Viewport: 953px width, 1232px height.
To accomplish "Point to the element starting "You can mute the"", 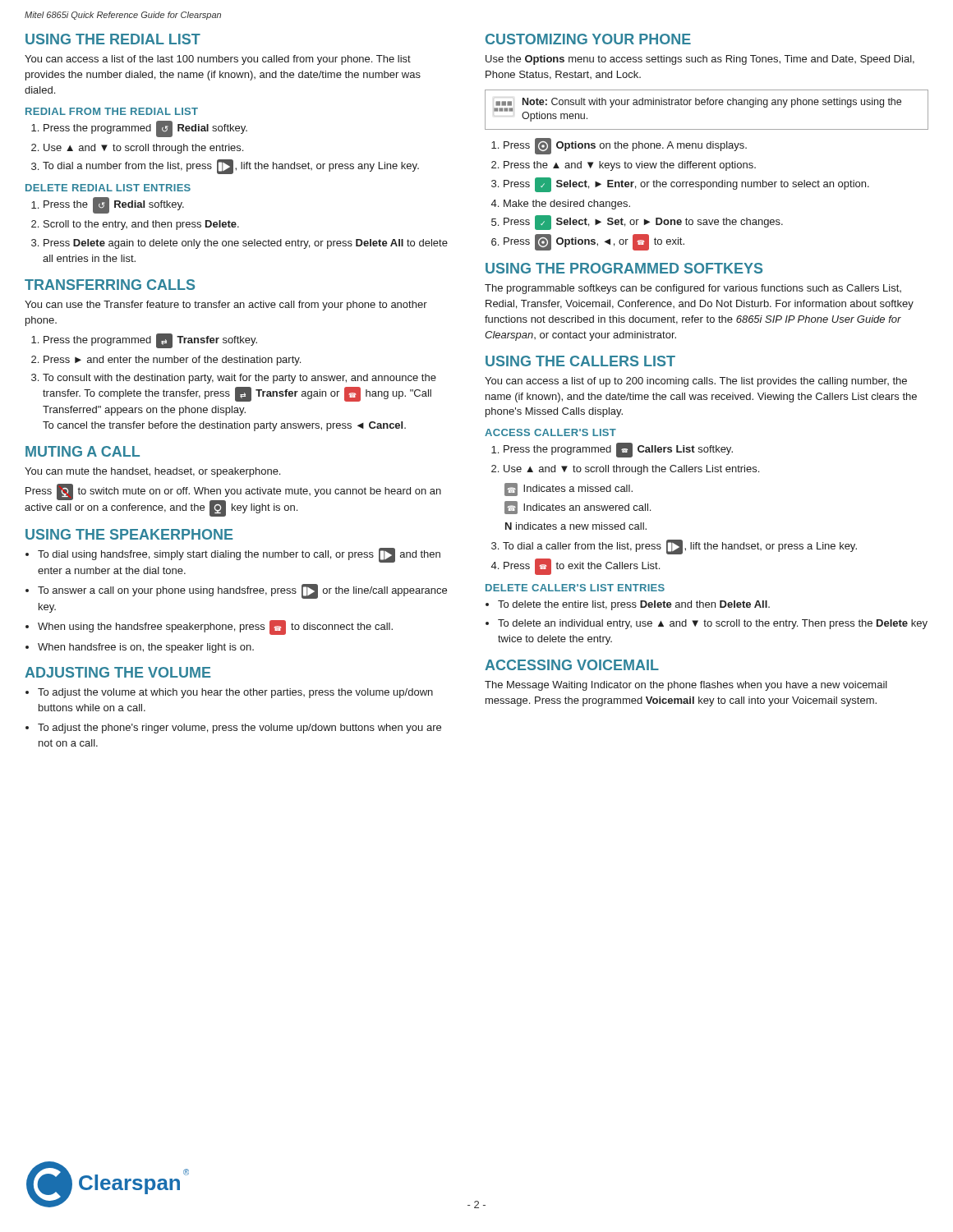I will (153, 471).
